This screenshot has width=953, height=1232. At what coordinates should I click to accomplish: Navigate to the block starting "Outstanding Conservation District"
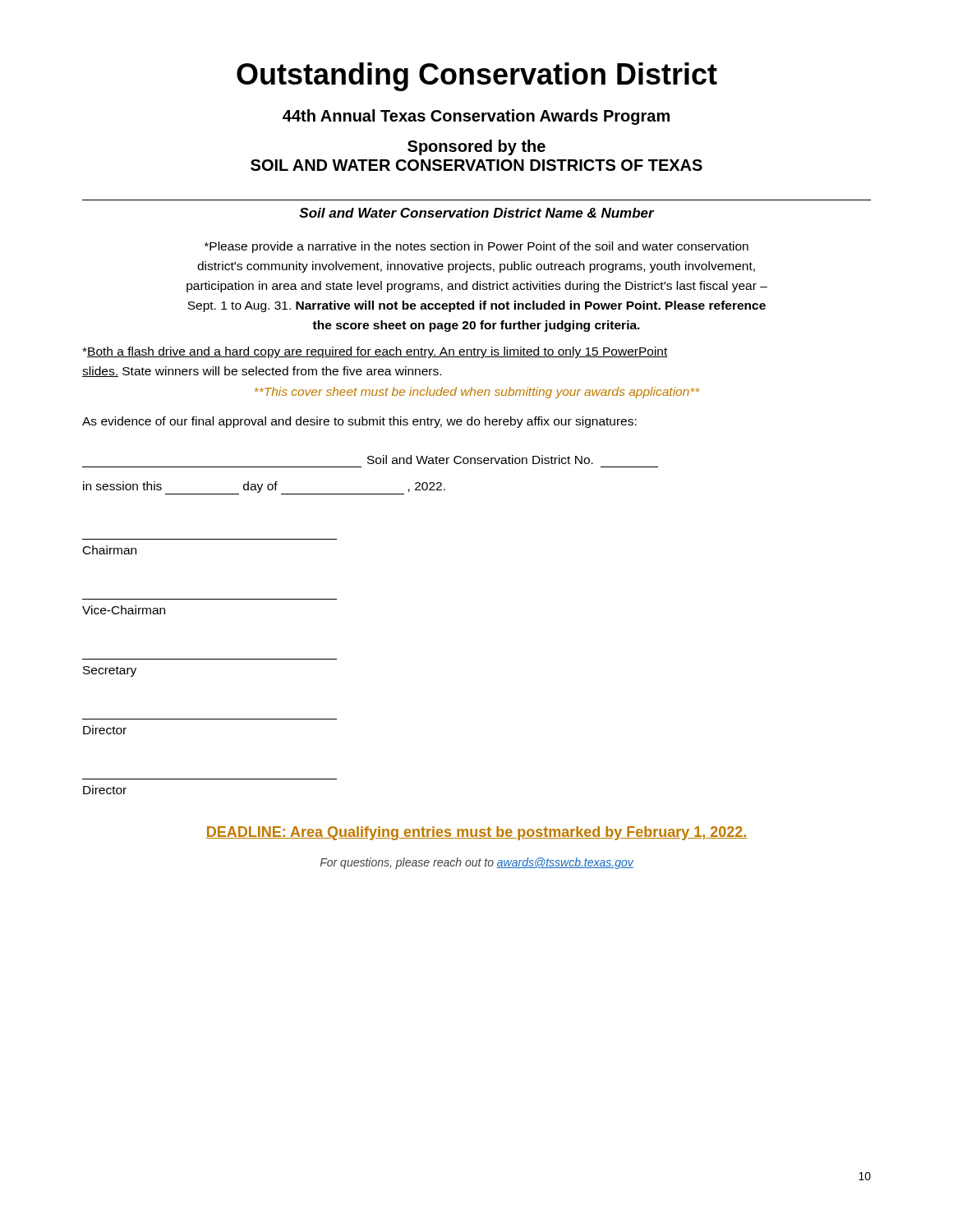(x=476, y=75)
